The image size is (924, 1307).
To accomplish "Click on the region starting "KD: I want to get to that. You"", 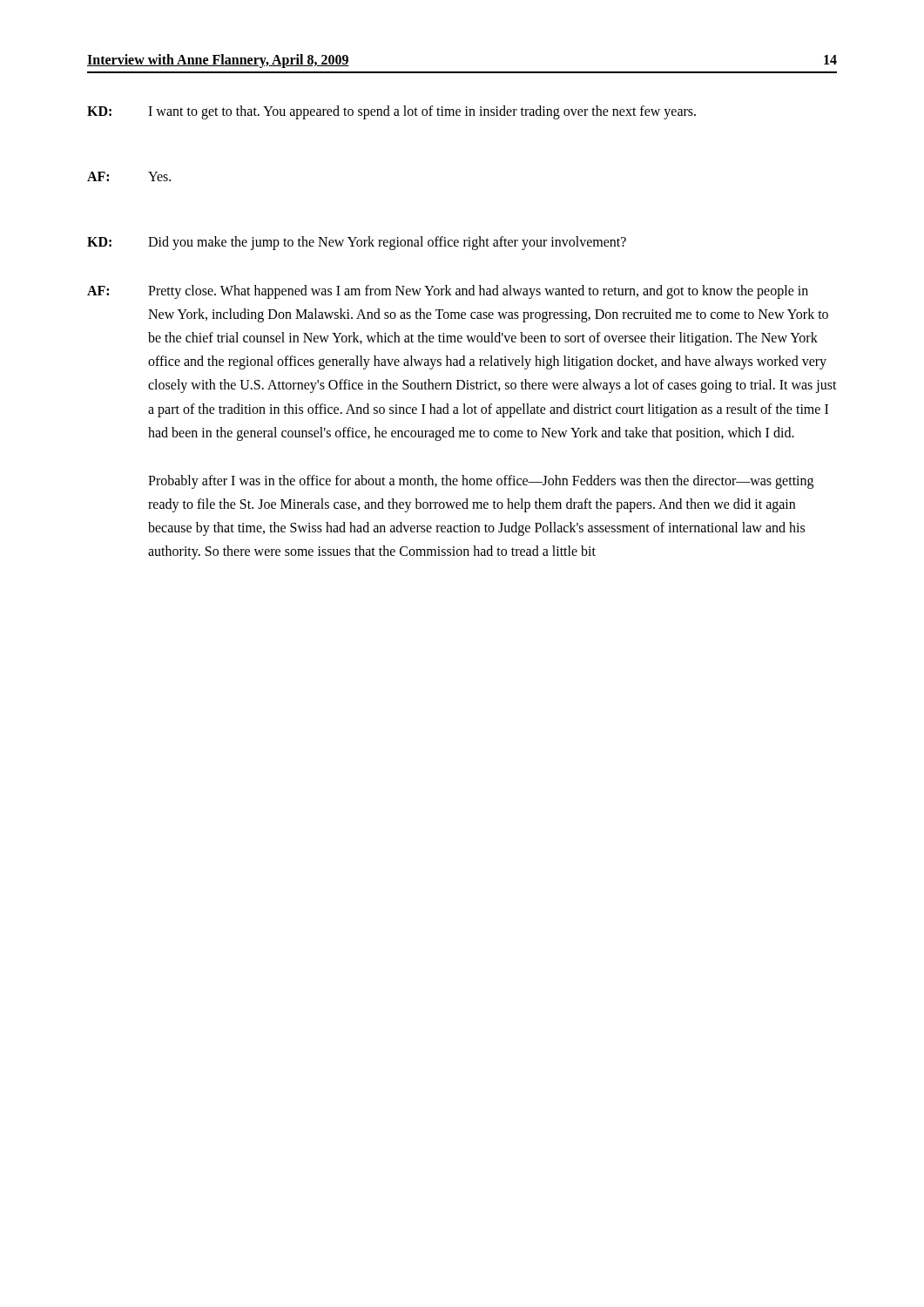I will 462,111.
